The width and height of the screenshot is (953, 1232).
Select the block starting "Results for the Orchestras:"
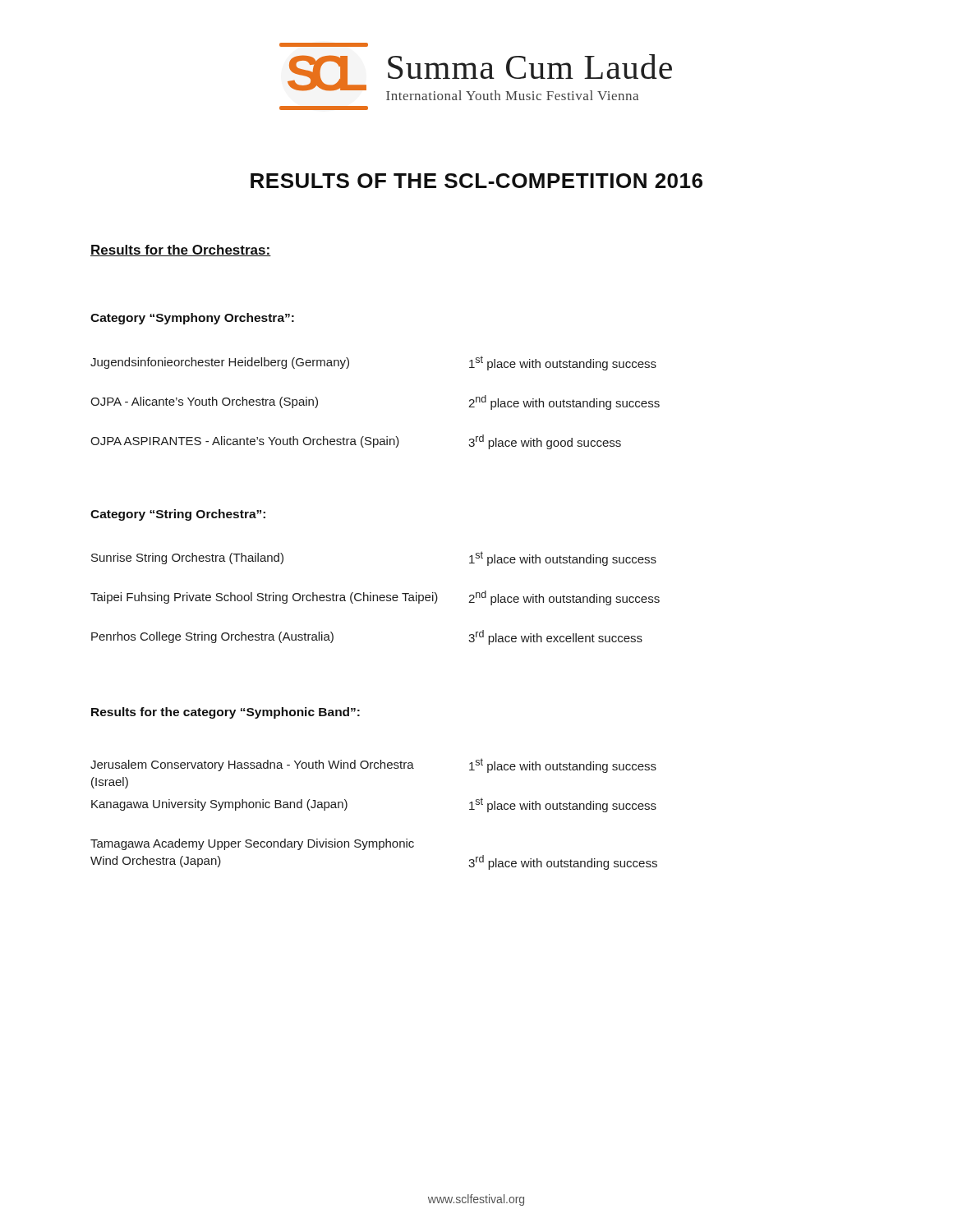[180, 250]
